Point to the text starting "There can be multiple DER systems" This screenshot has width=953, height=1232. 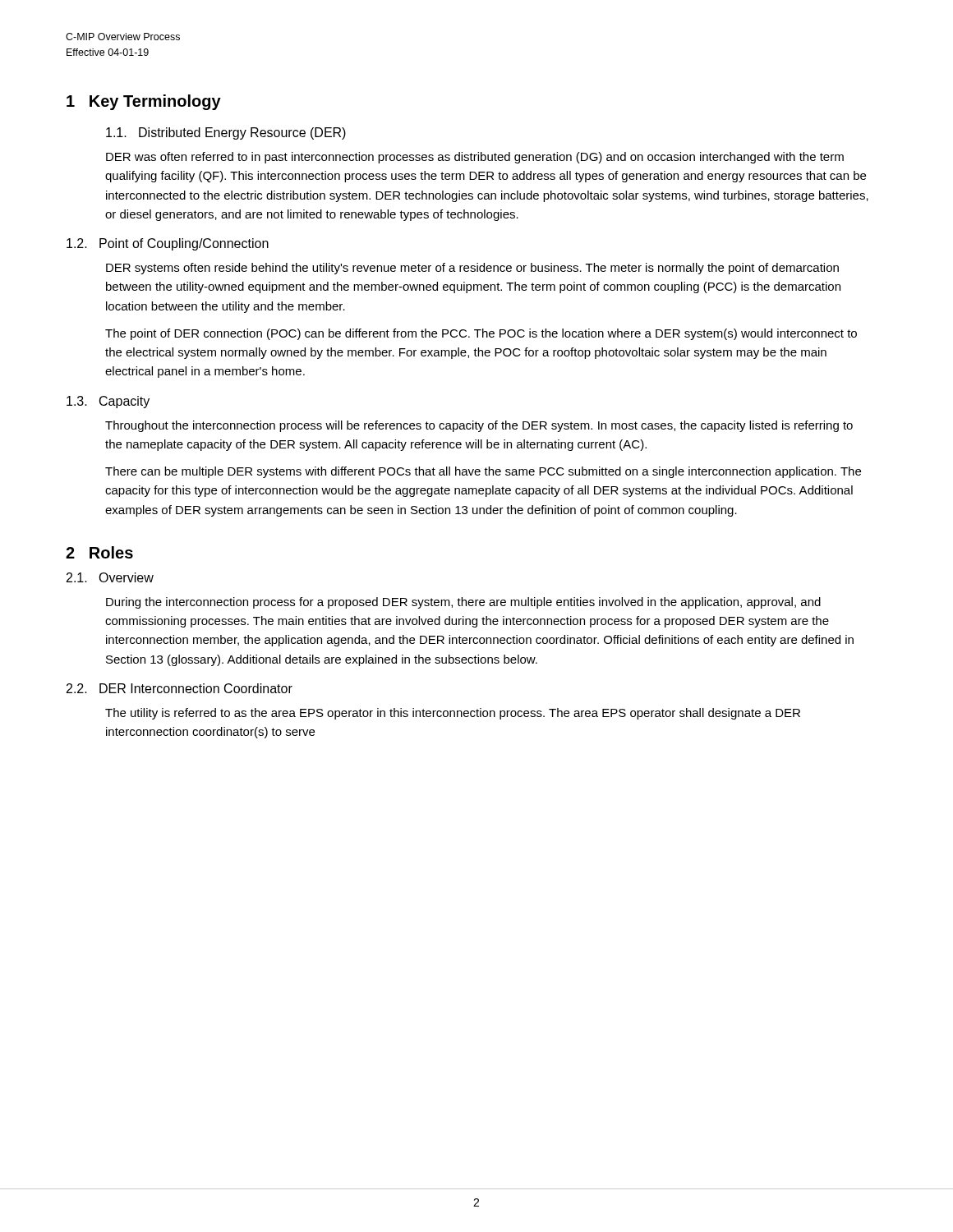click(483, 490)
